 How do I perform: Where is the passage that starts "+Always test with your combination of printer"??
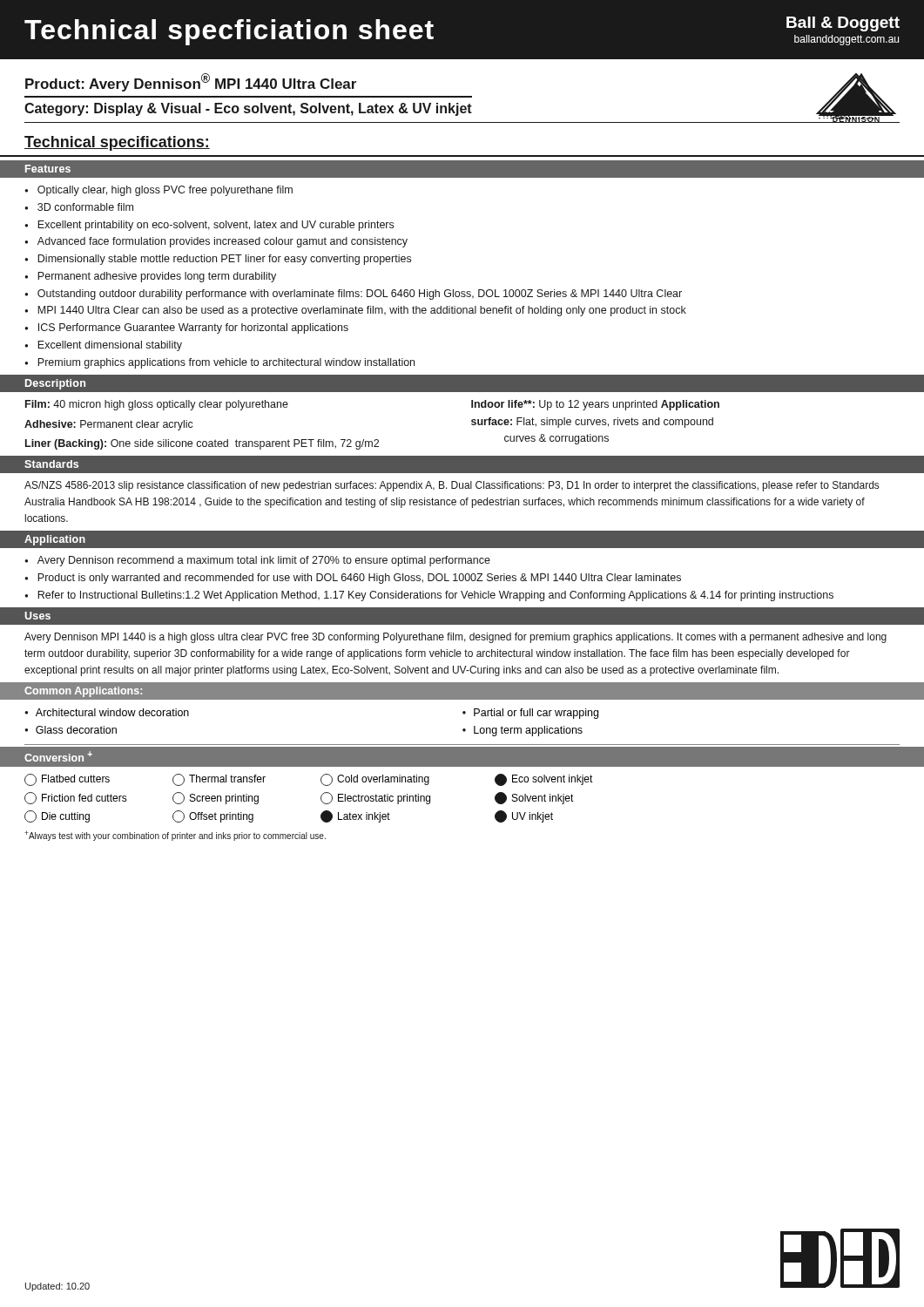point(175,835)
